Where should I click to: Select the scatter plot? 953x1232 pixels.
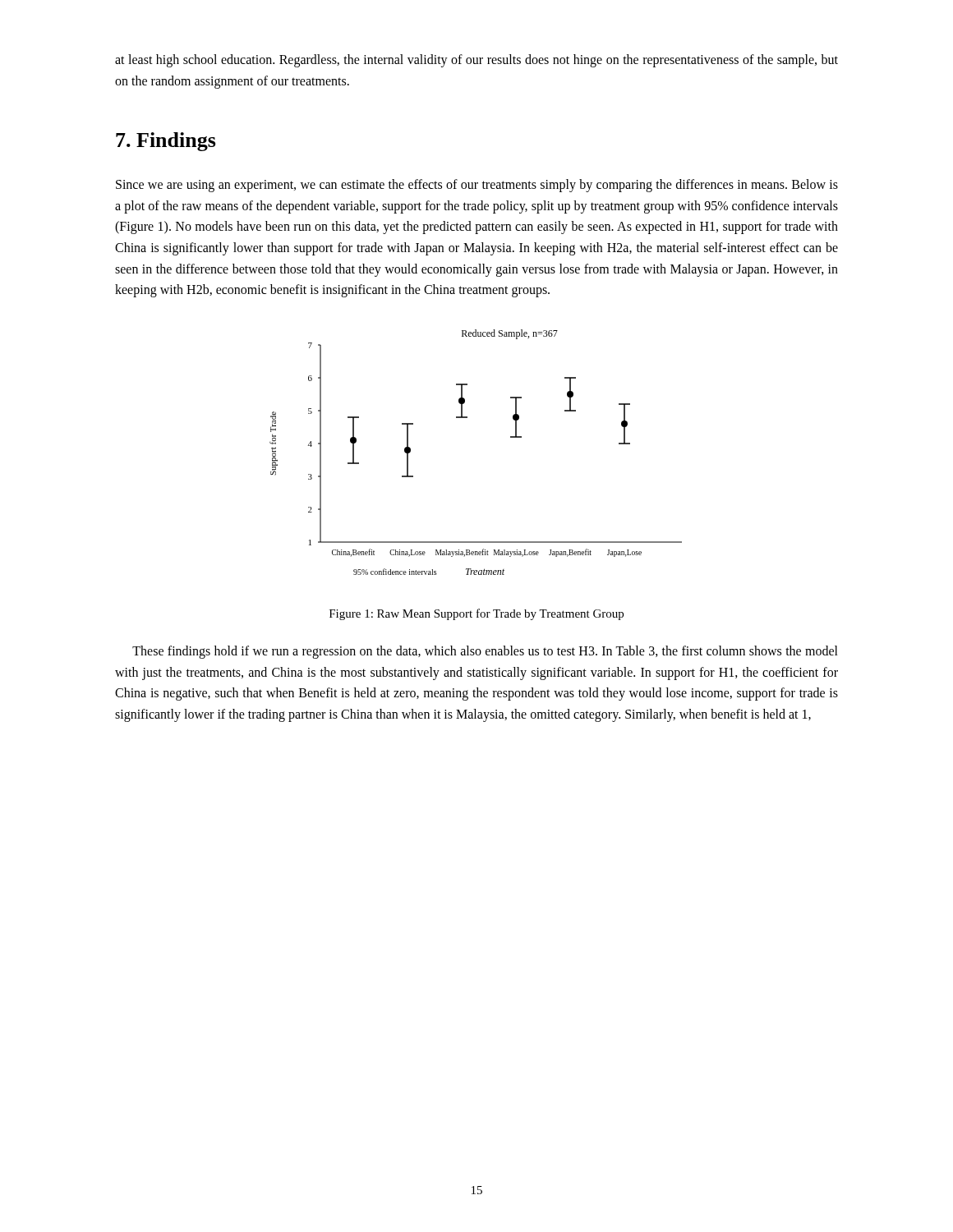pyautogui.click(x=476, y=460)
